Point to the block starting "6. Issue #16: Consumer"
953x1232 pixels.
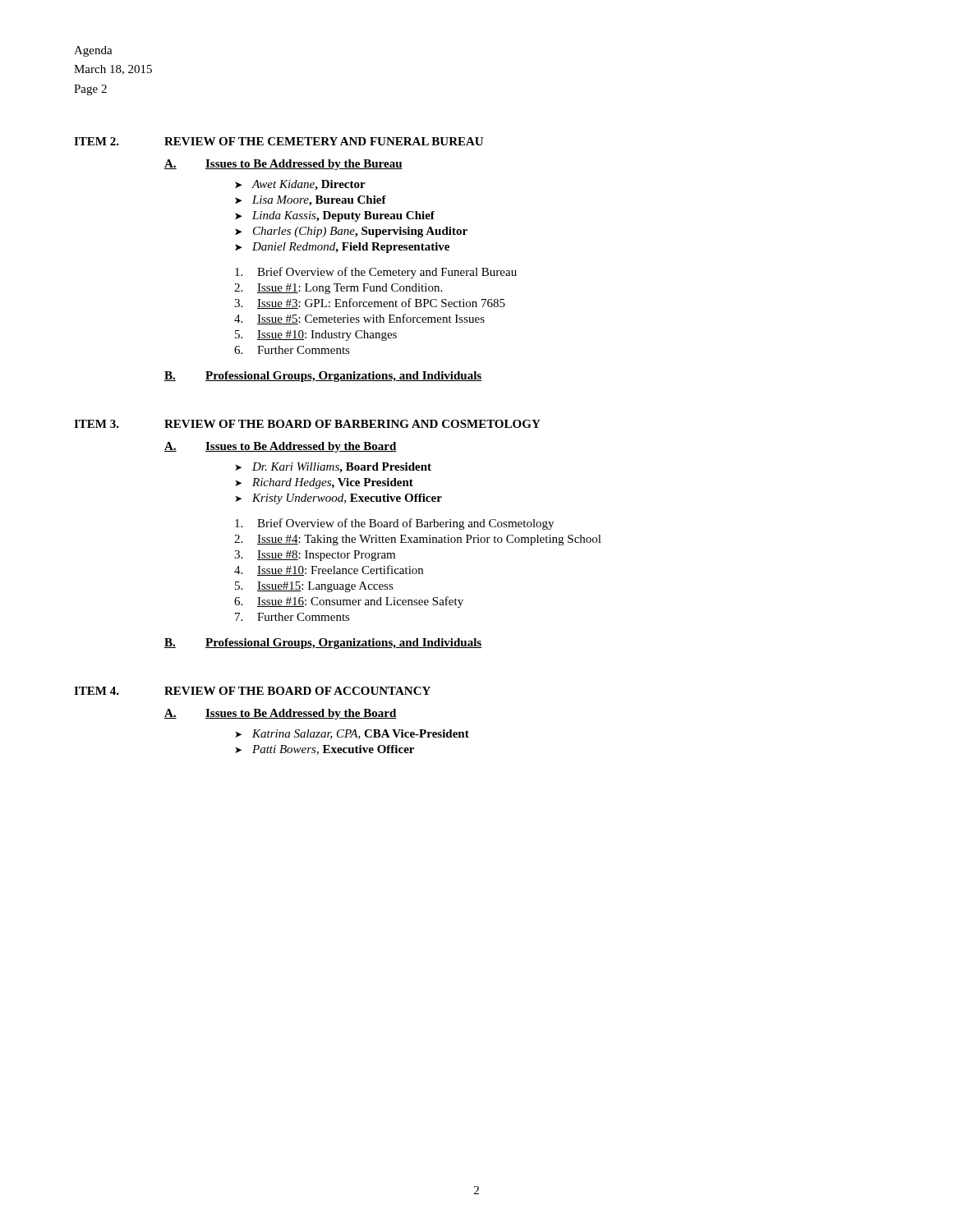click(x=349, y=601)
